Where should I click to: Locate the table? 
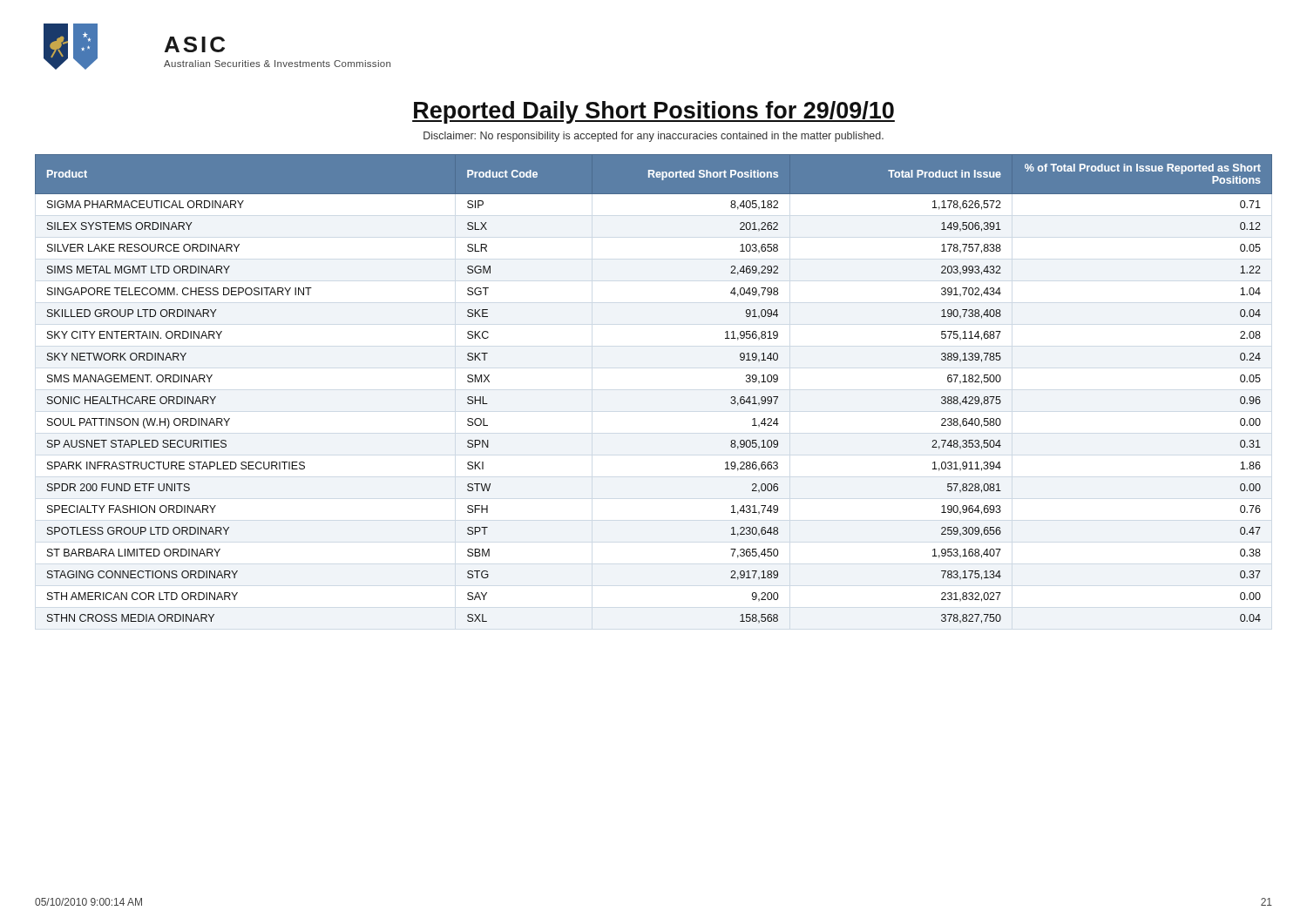pyautogui.click(x=654, y=392)
